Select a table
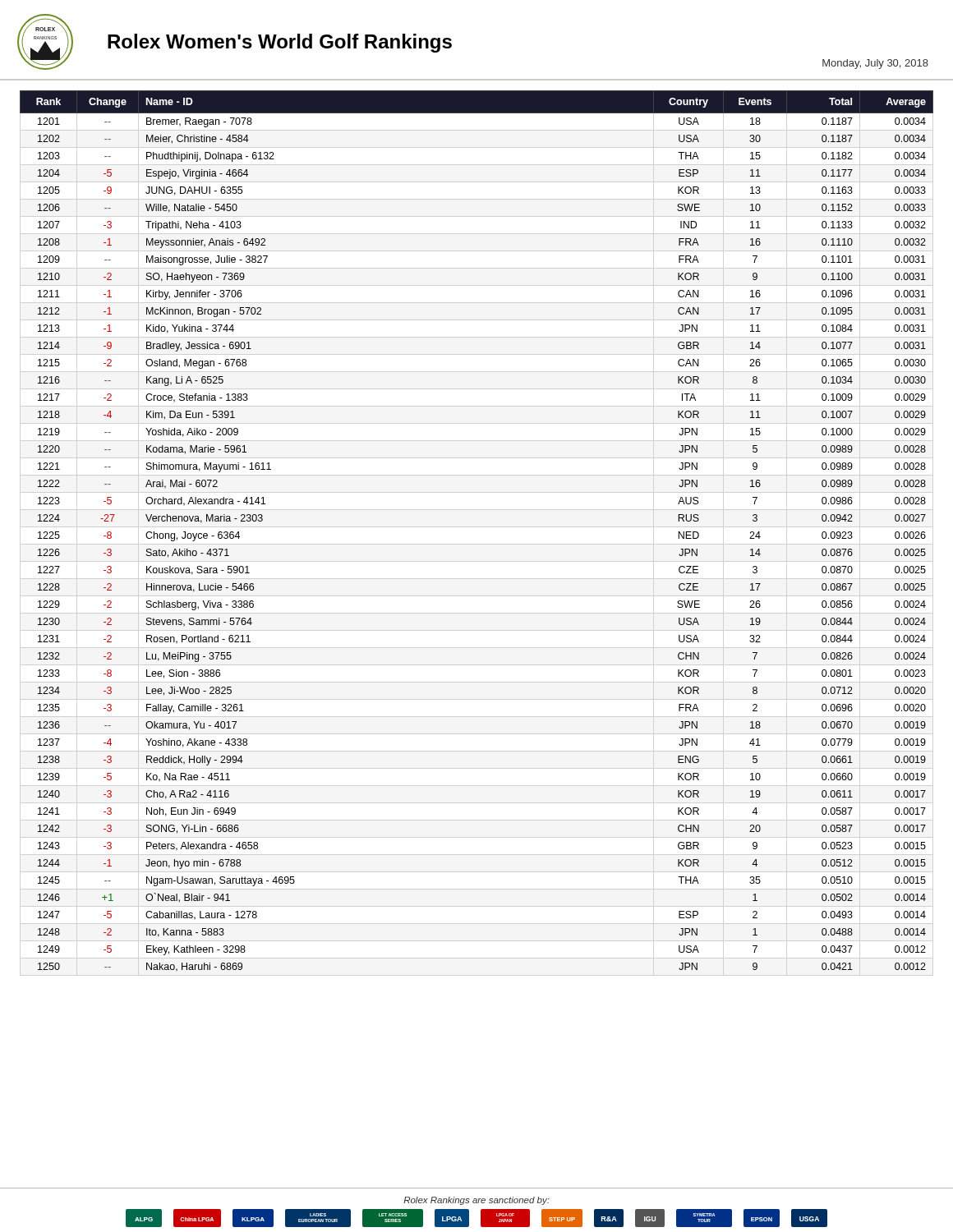The height and width of the screenshot is (1232, 953). point(476,528)
